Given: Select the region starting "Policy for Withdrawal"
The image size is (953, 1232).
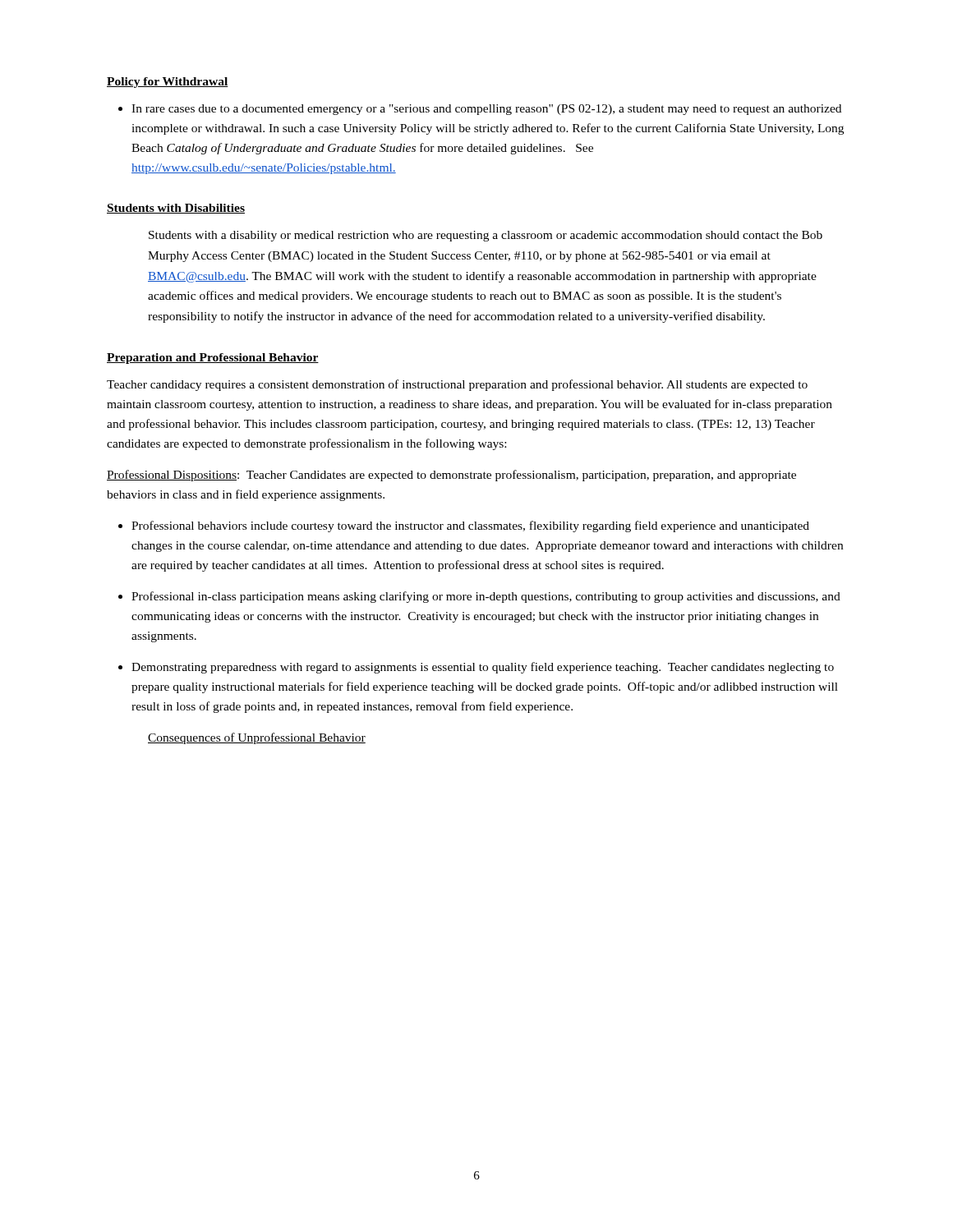Looking at the screenshot, I should (x=167, y=81).
